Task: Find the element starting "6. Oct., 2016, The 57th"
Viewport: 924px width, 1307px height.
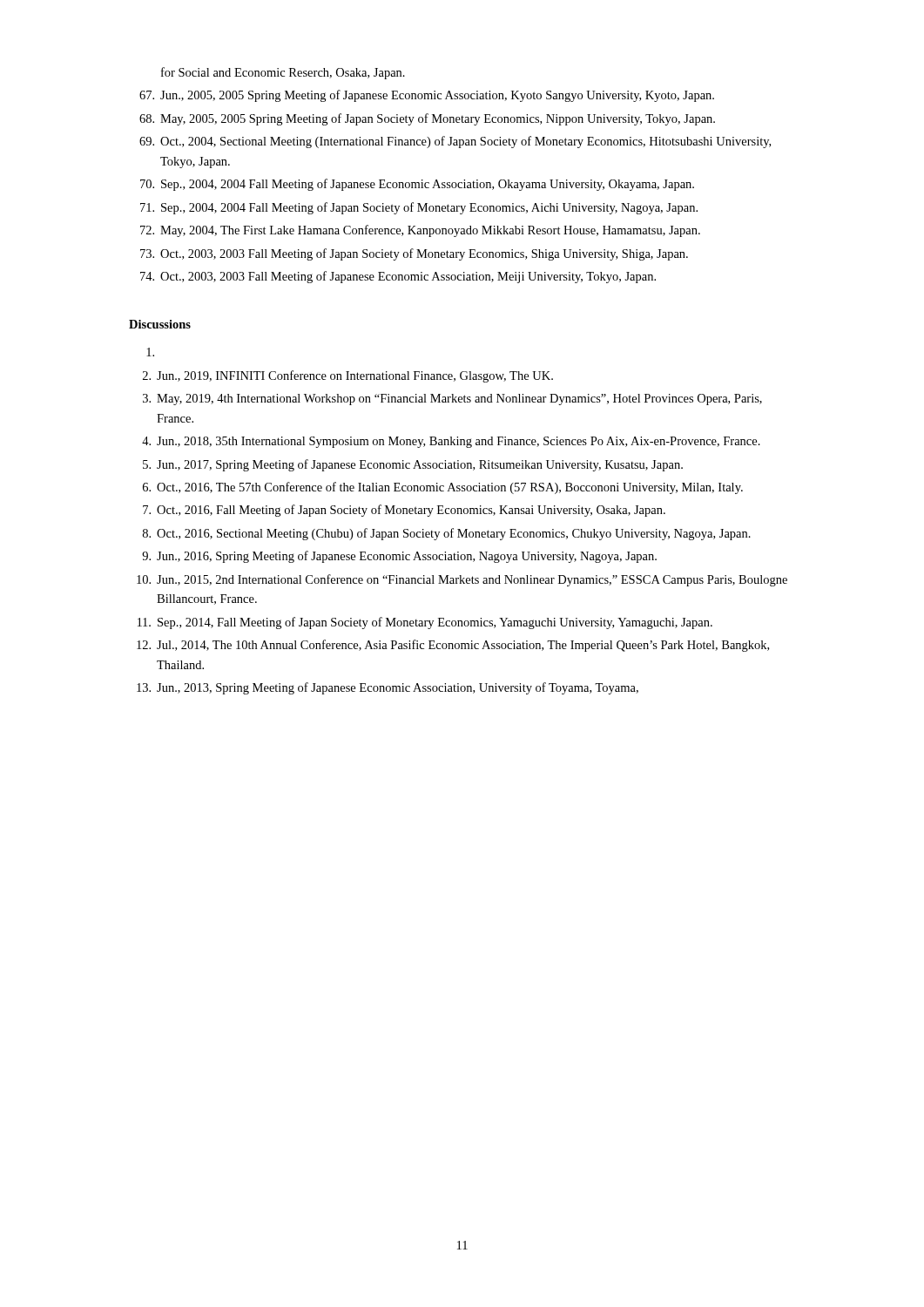Action: click(x=462, y=487)
